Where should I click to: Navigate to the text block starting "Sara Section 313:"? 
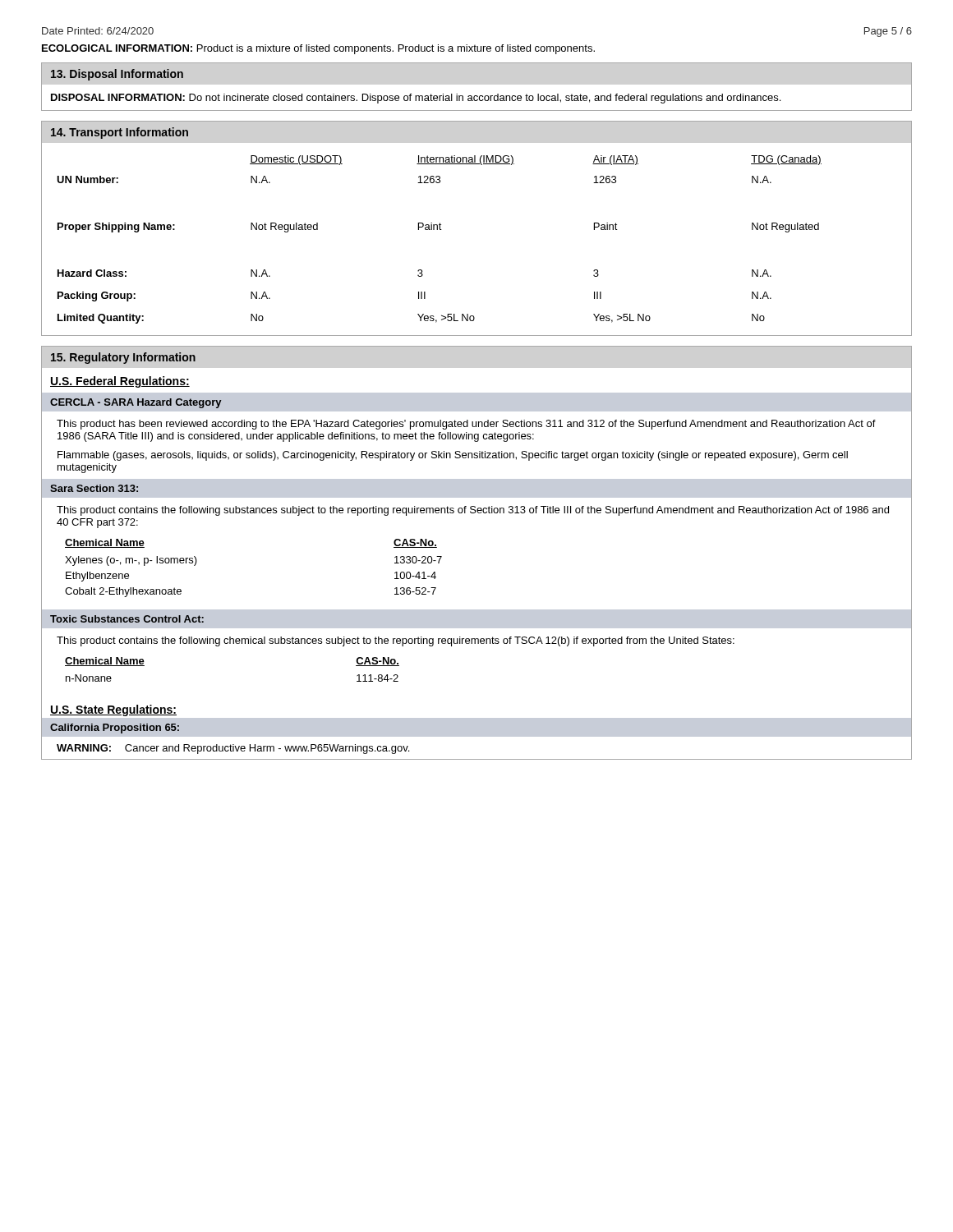(x=95, y=488)
